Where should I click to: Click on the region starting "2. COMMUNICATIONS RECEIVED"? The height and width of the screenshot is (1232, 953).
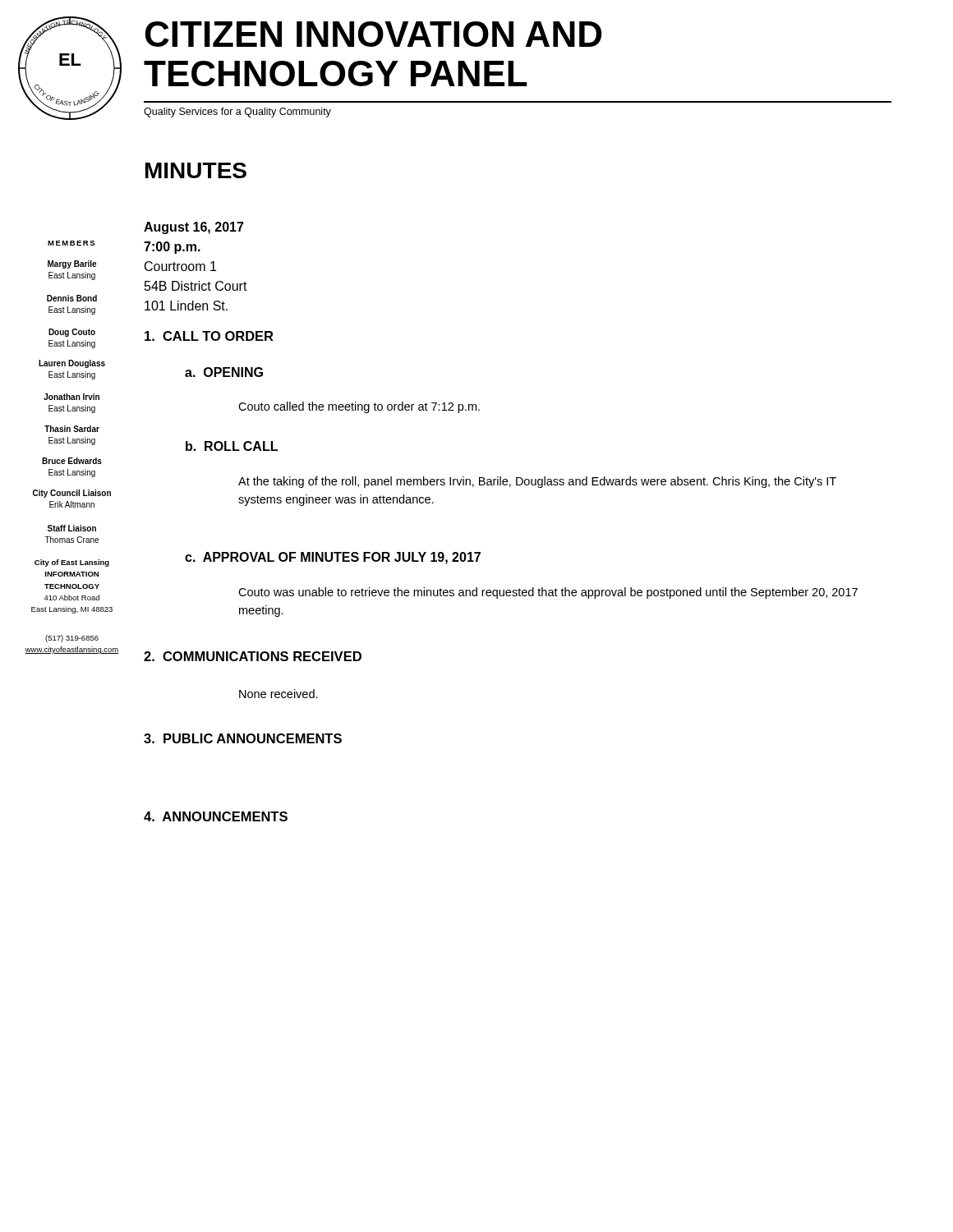253,657
